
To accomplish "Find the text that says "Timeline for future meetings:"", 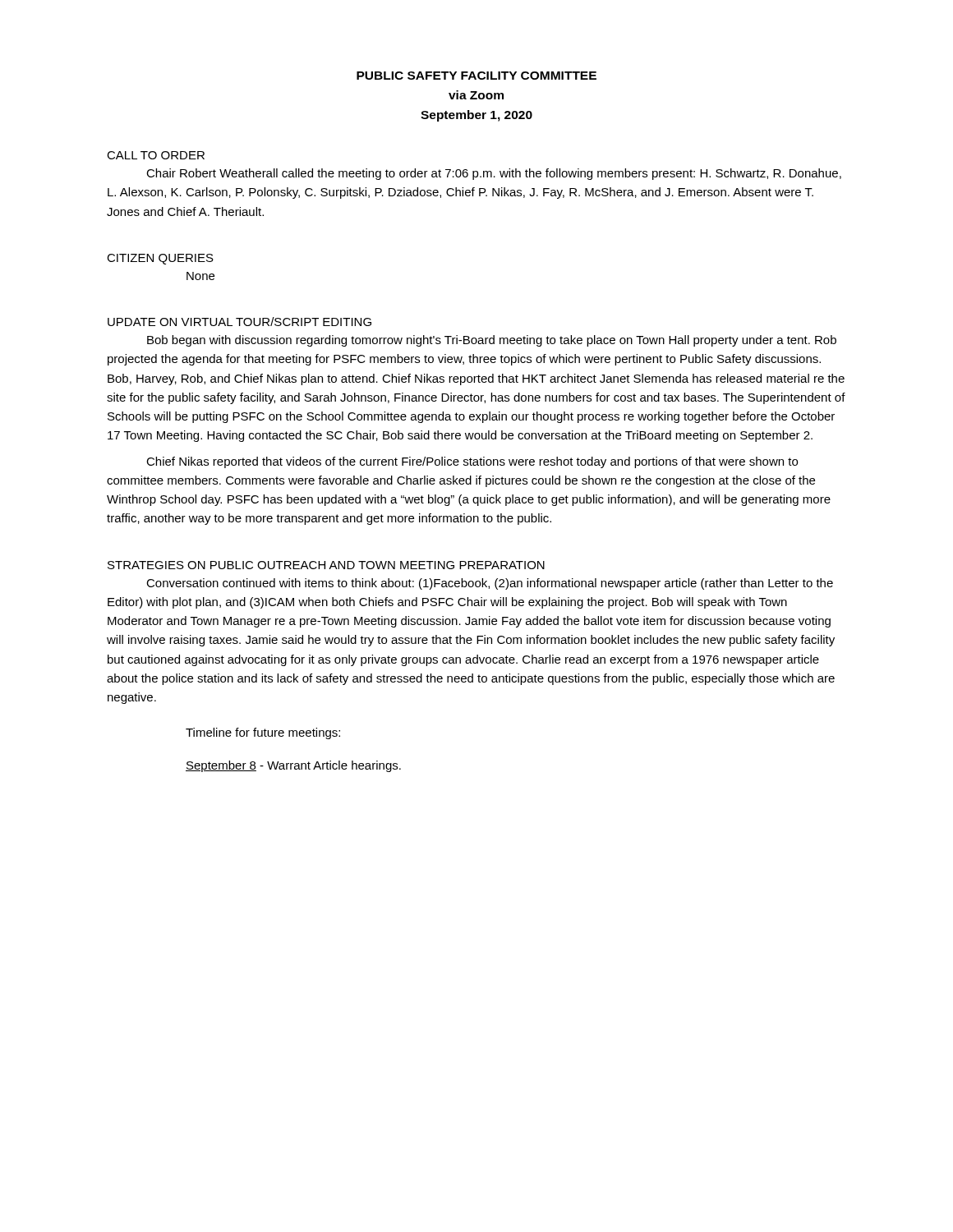I will [264, 732].
